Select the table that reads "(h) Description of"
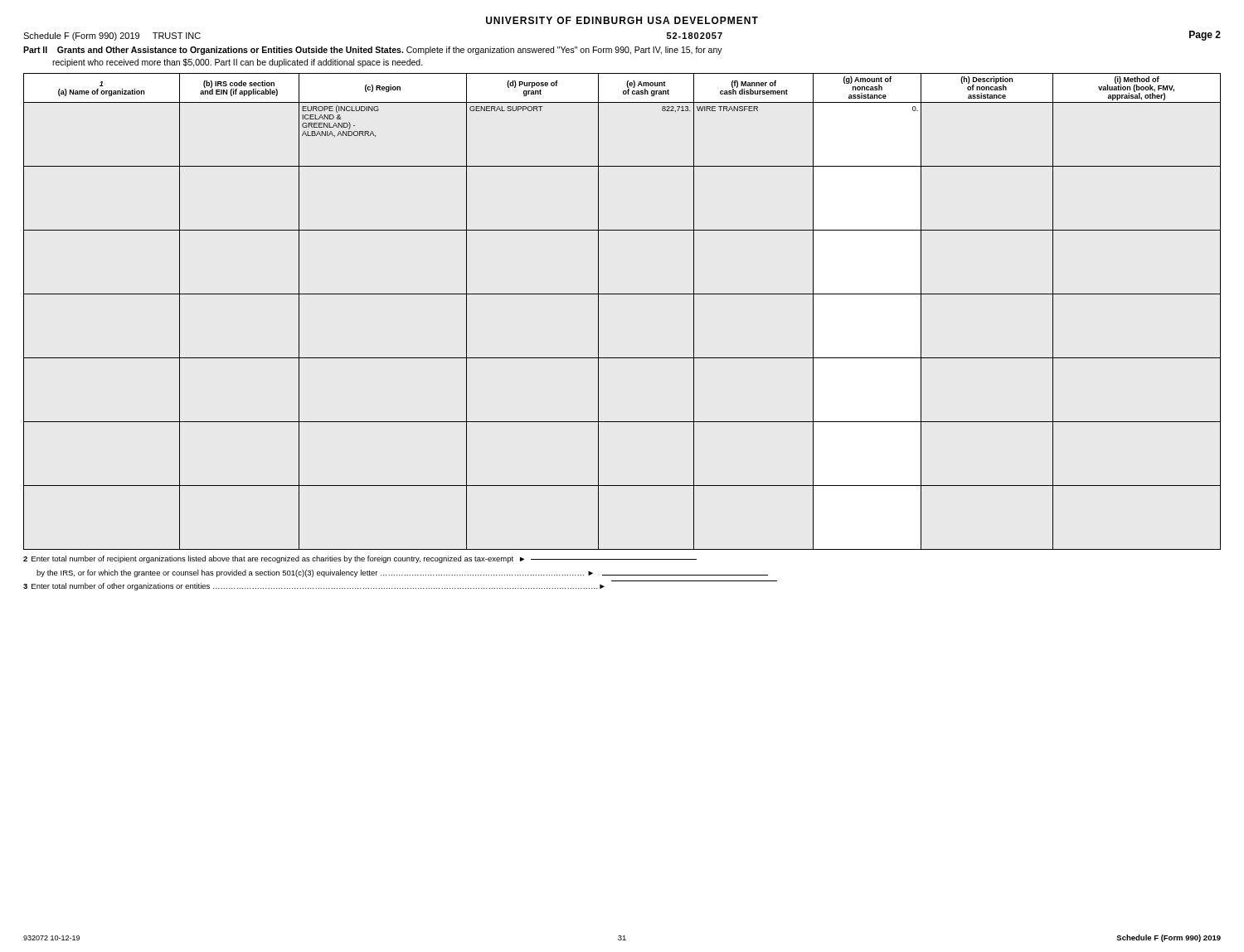 coord(622,312)
